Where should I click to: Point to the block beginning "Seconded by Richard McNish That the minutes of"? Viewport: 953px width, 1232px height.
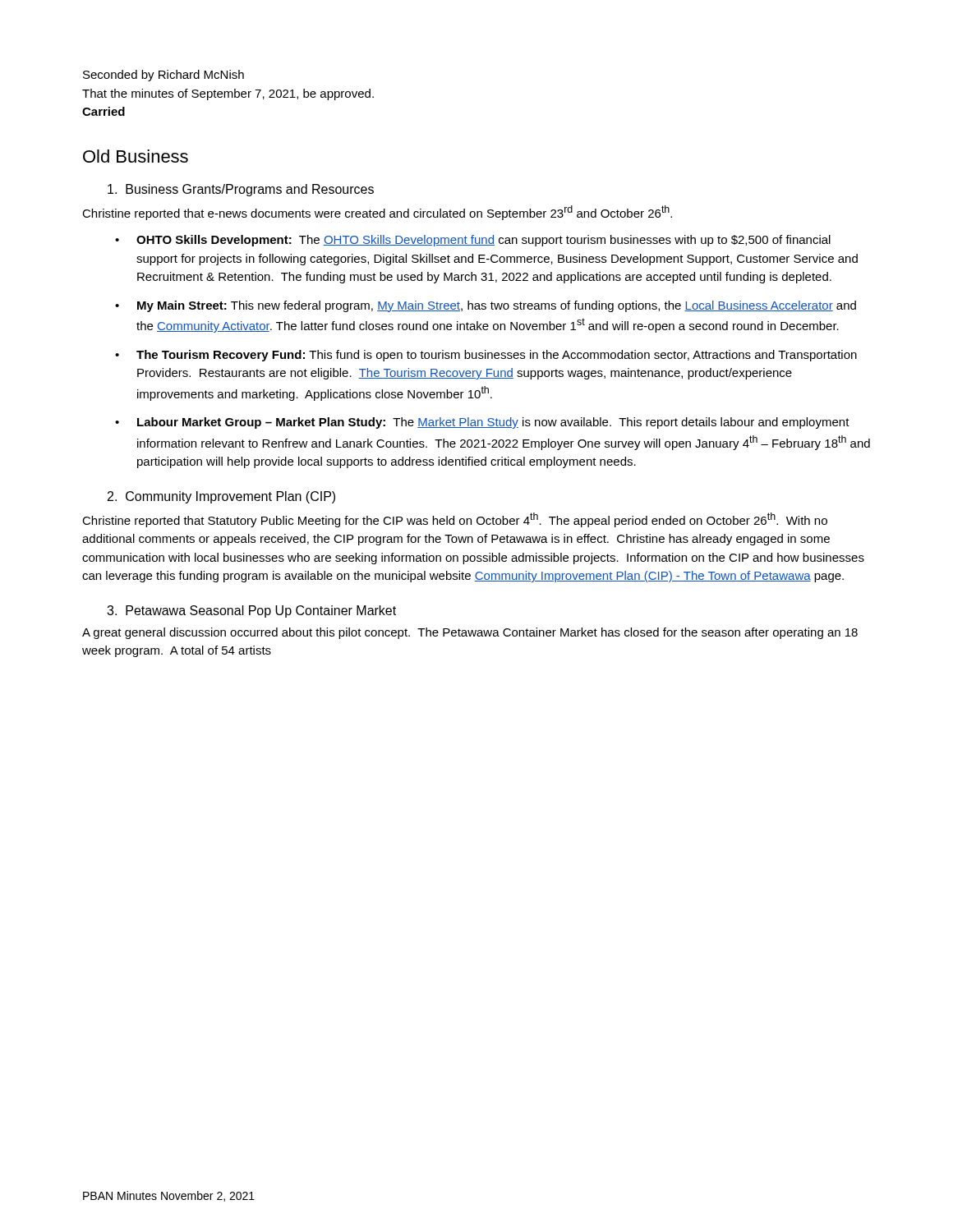click(228, 93)
